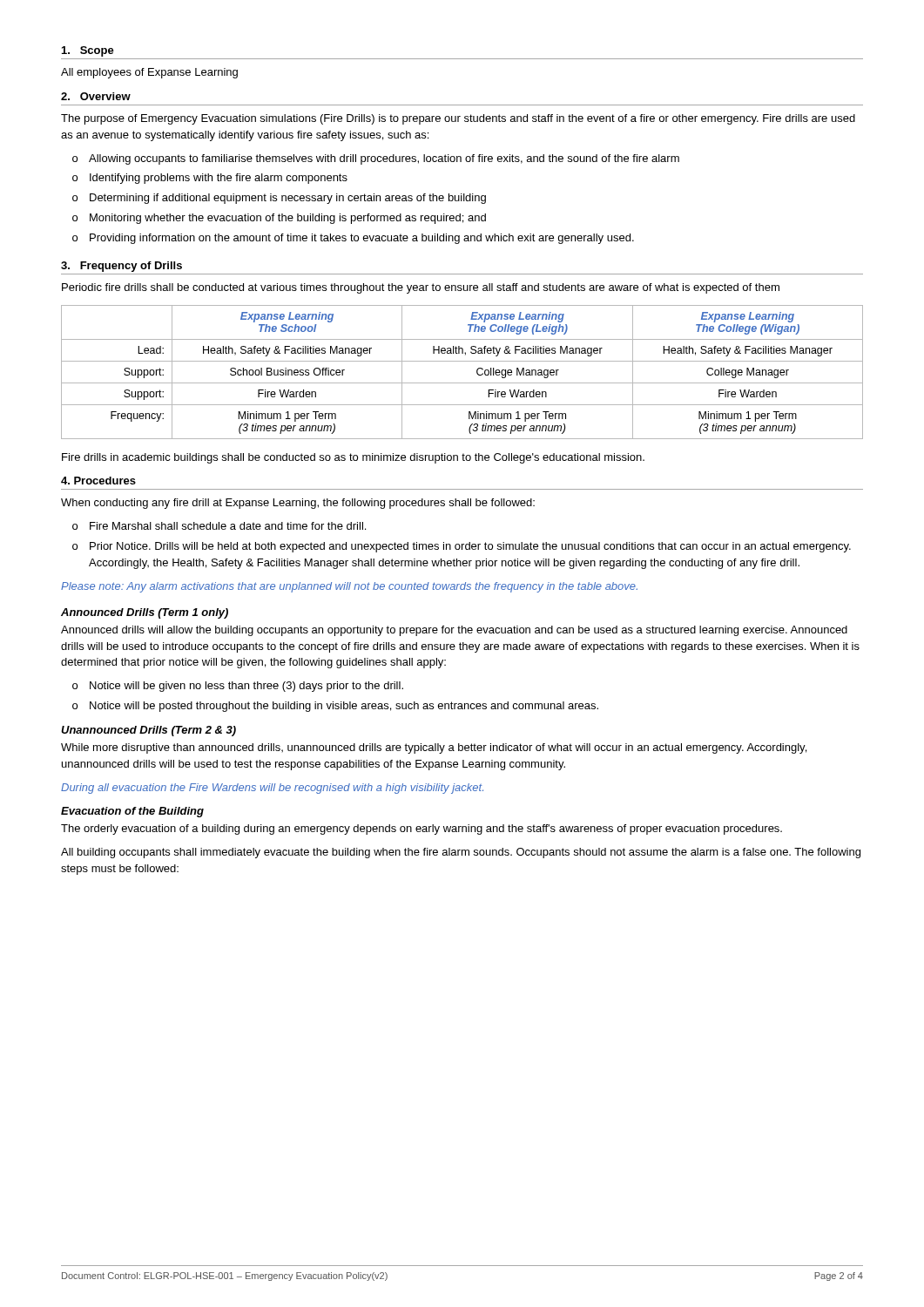
Task: Click the passage that begins "o Monitoring whether the"
Action: pos(462,218)
